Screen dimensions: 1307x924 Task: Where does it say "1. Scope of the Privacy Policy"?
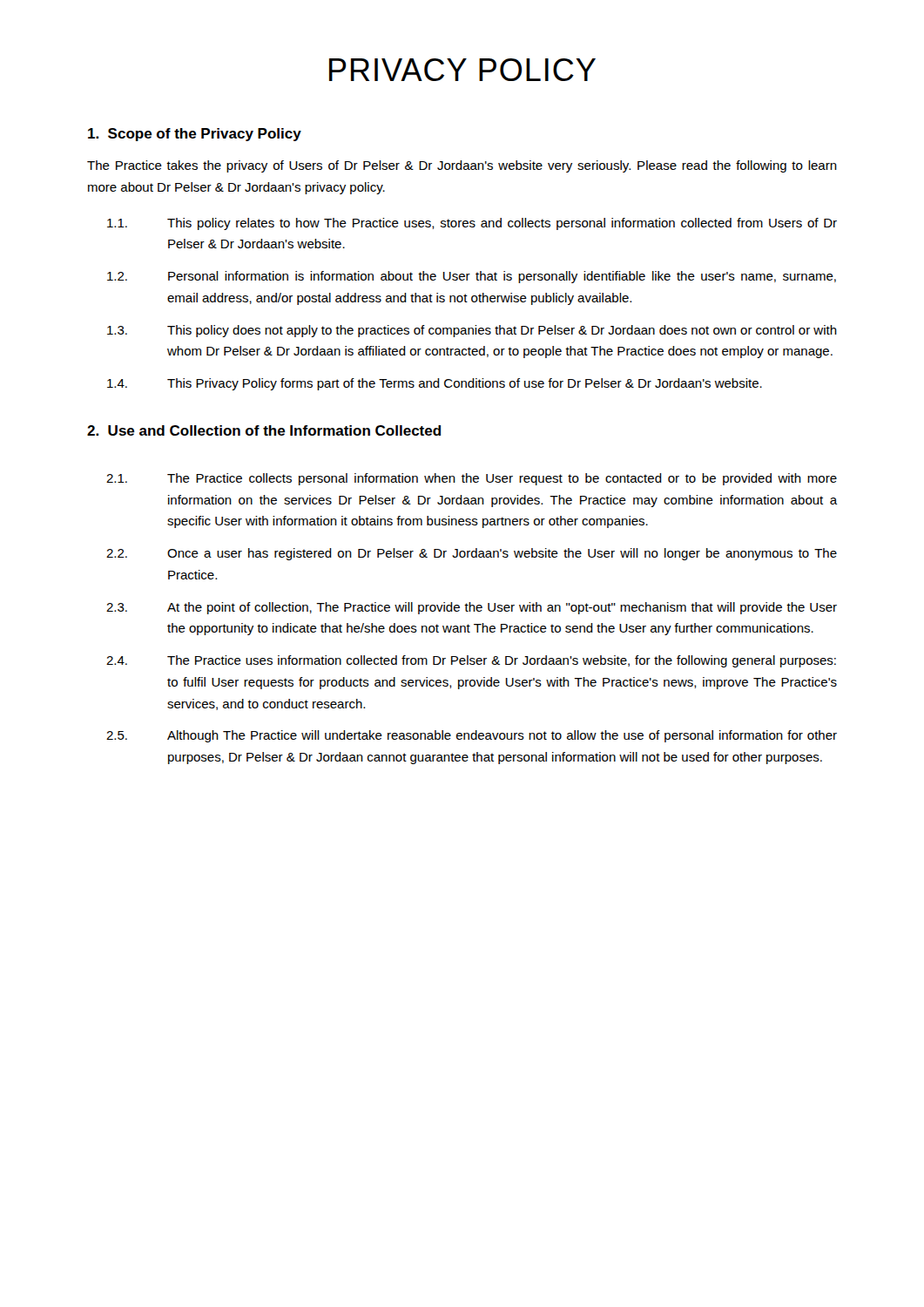click(194, 134)
